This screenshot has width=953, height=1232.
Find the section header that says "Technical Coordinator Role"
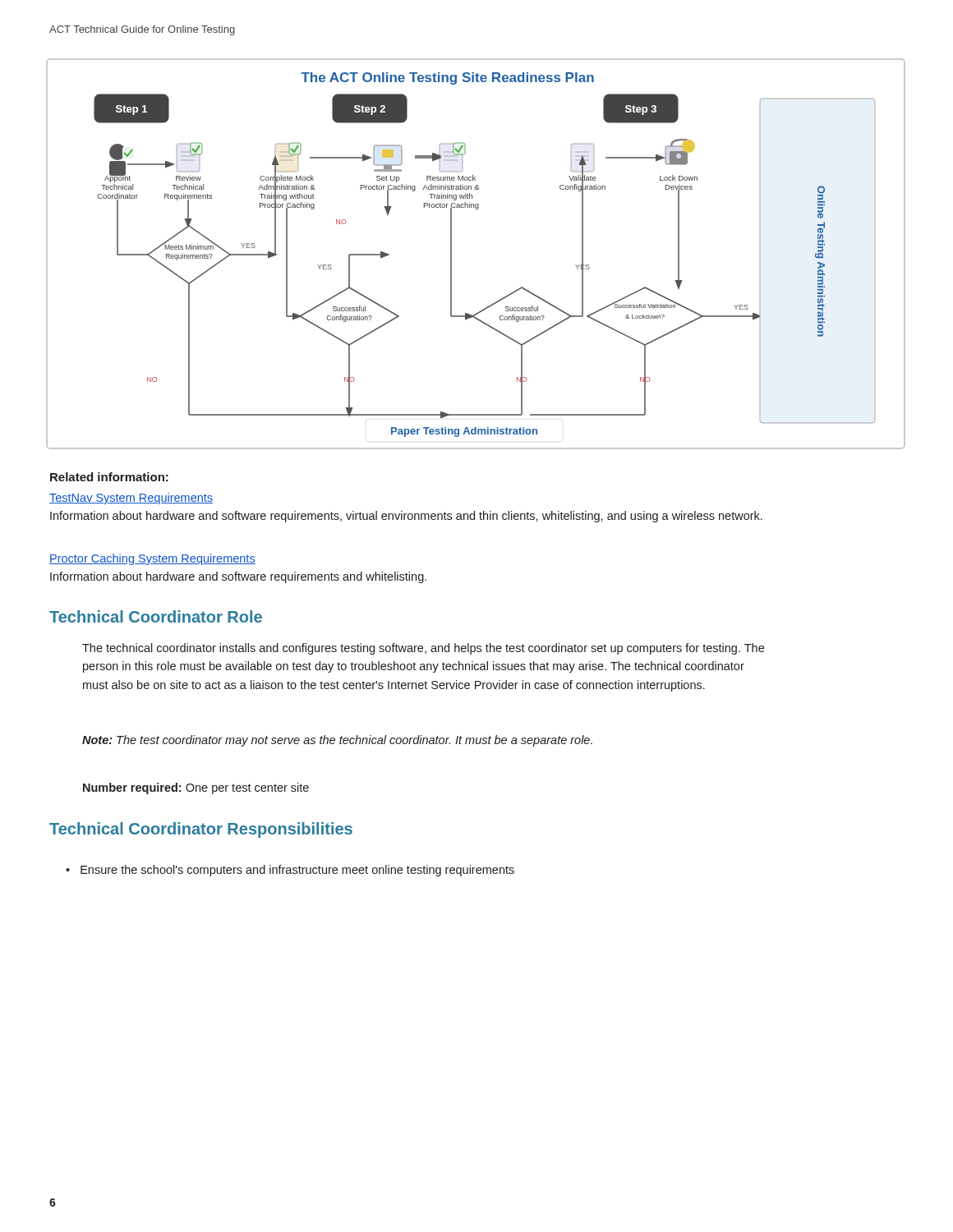point(156,617)
